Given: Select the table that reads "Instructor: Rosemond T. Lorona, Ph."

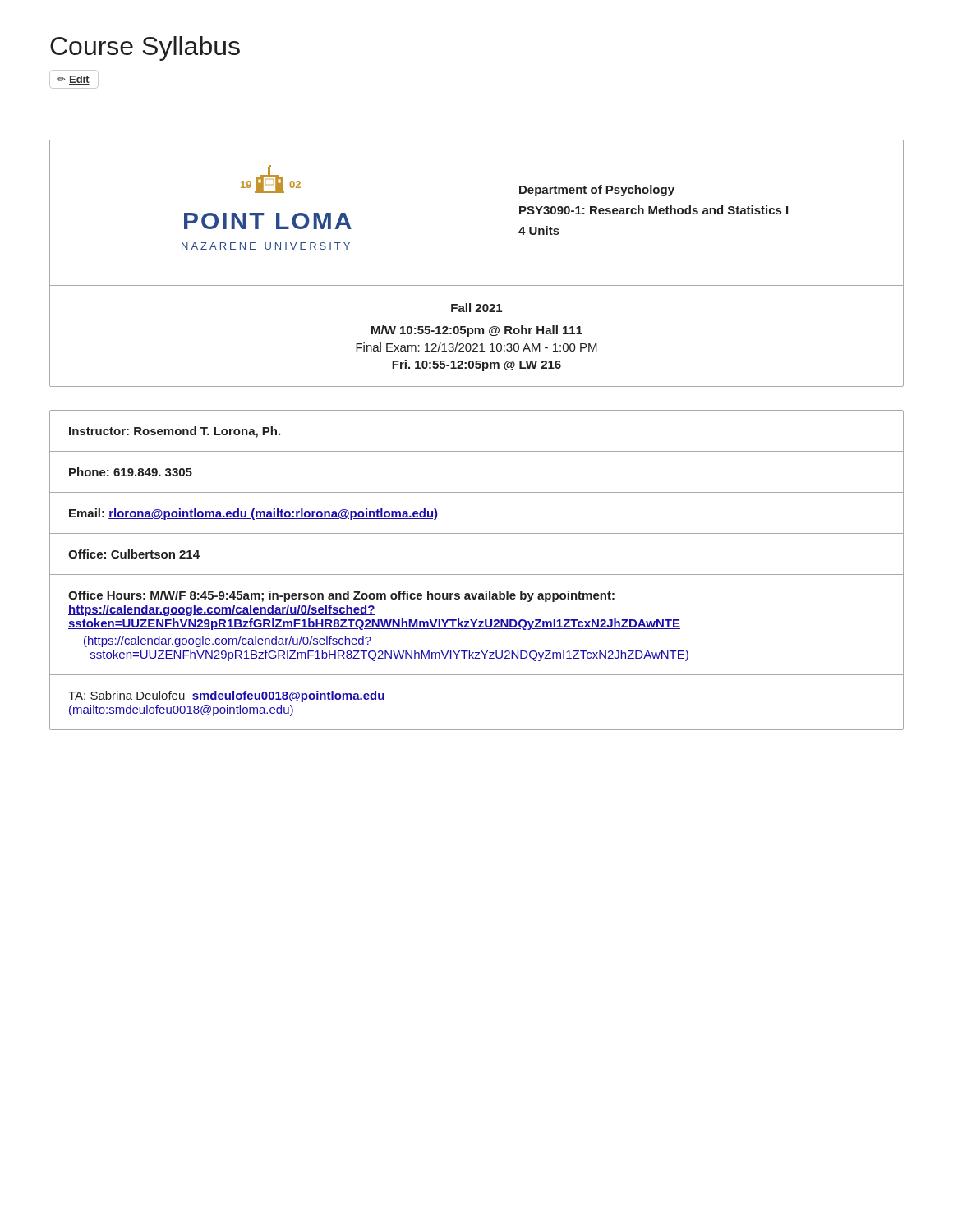Looking at the screenshot, I should 476,570.
